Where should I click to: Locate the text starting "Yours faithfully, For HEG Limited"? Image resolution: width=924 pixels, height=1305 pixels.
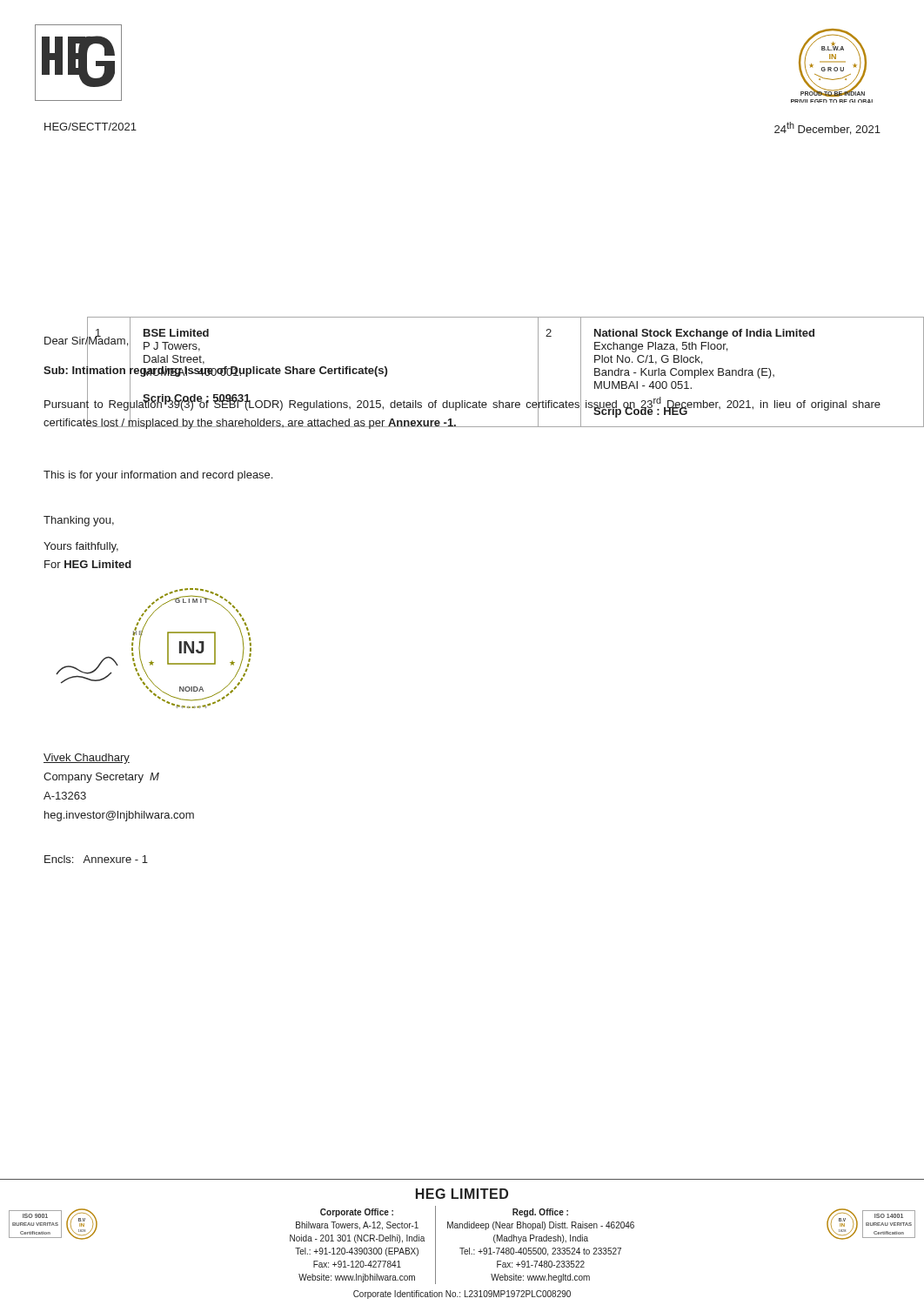tap(88, 555)
